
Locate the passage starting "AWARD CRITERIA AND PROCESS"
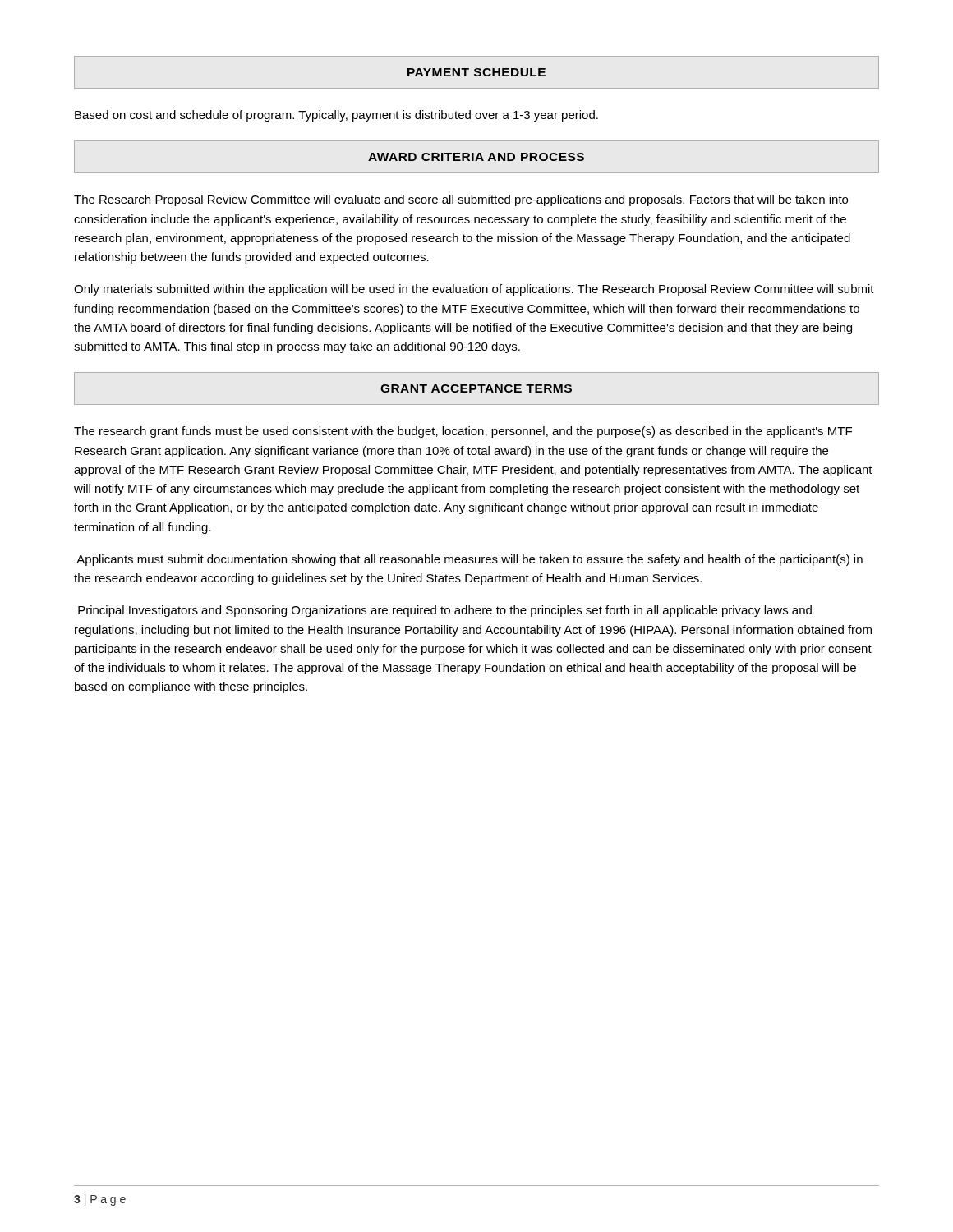click(476, 157)
